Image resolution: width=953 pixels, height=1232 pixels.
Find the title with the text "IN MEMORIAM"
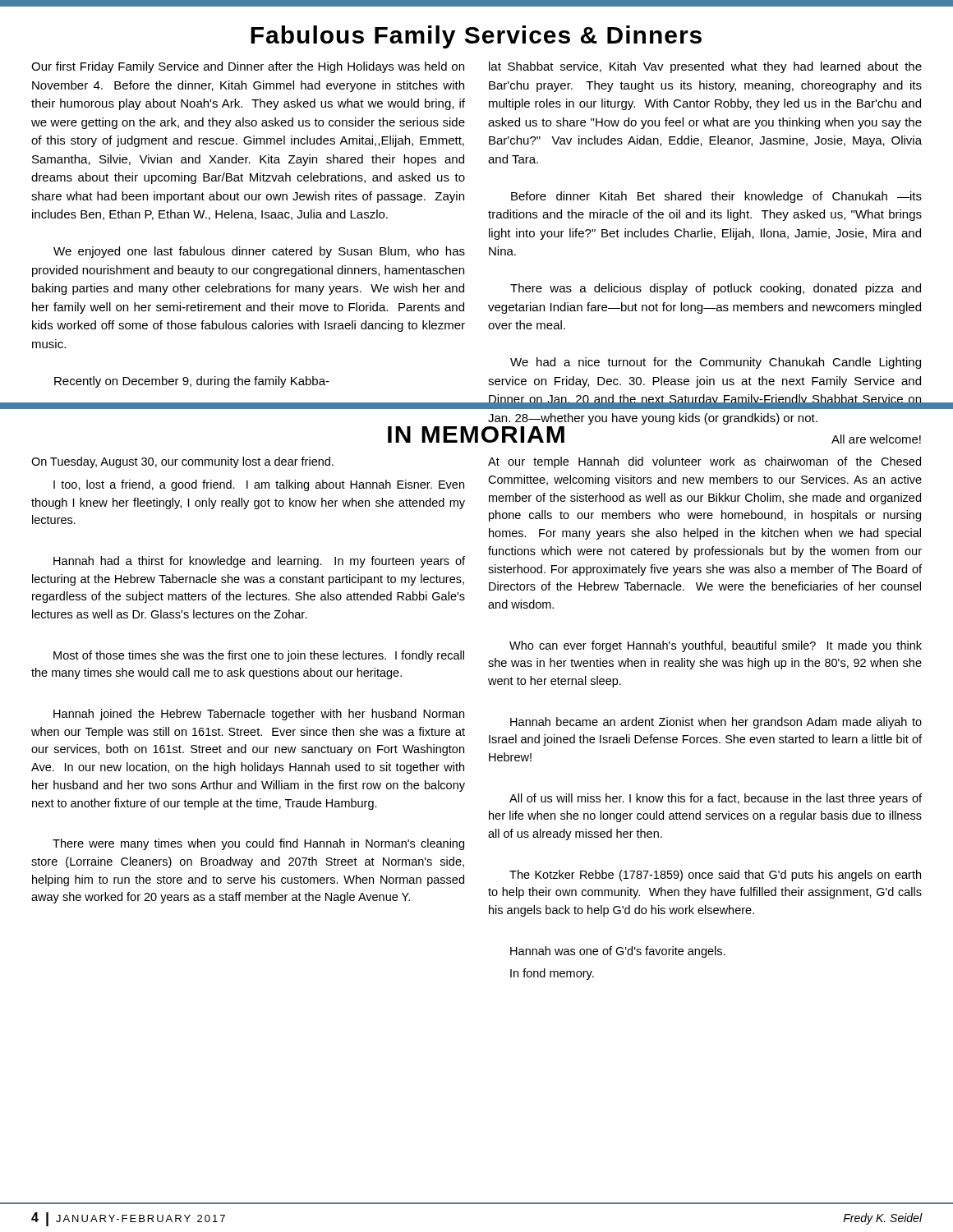[x=476, y=434]
